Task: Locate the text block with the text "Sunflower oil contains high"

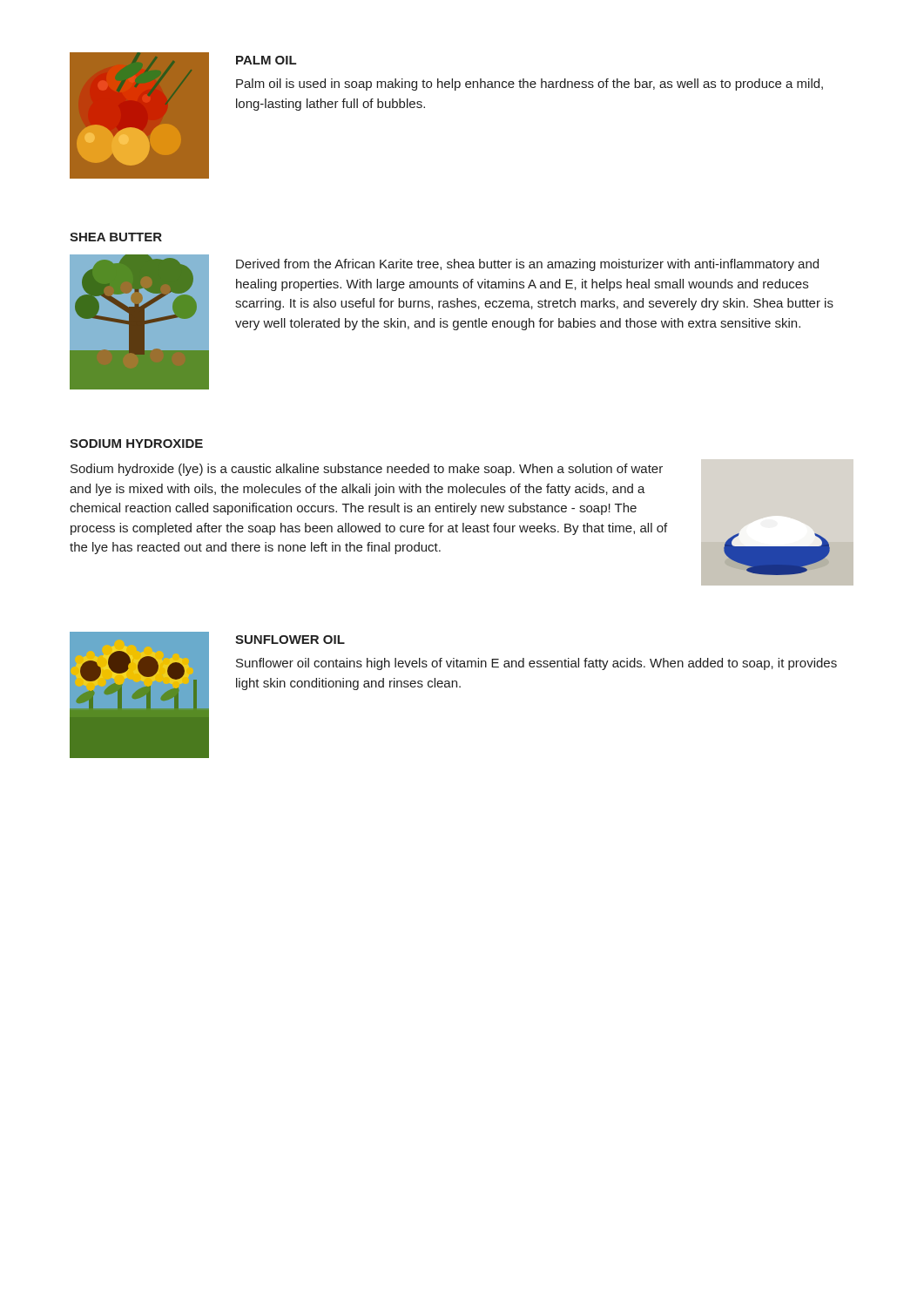Action: 536,672
